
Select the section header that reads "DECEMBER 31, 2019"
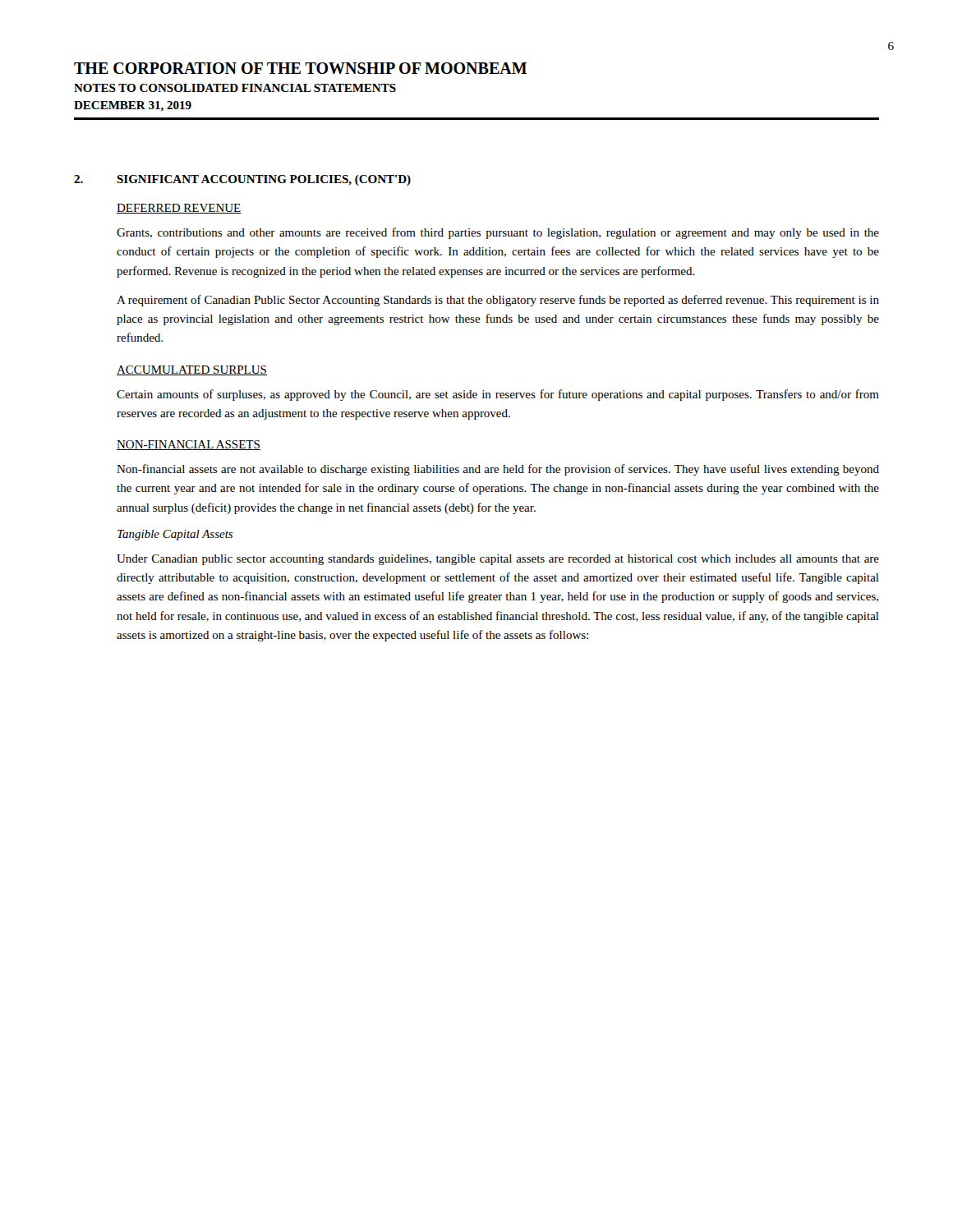click(x=133, y=105)
